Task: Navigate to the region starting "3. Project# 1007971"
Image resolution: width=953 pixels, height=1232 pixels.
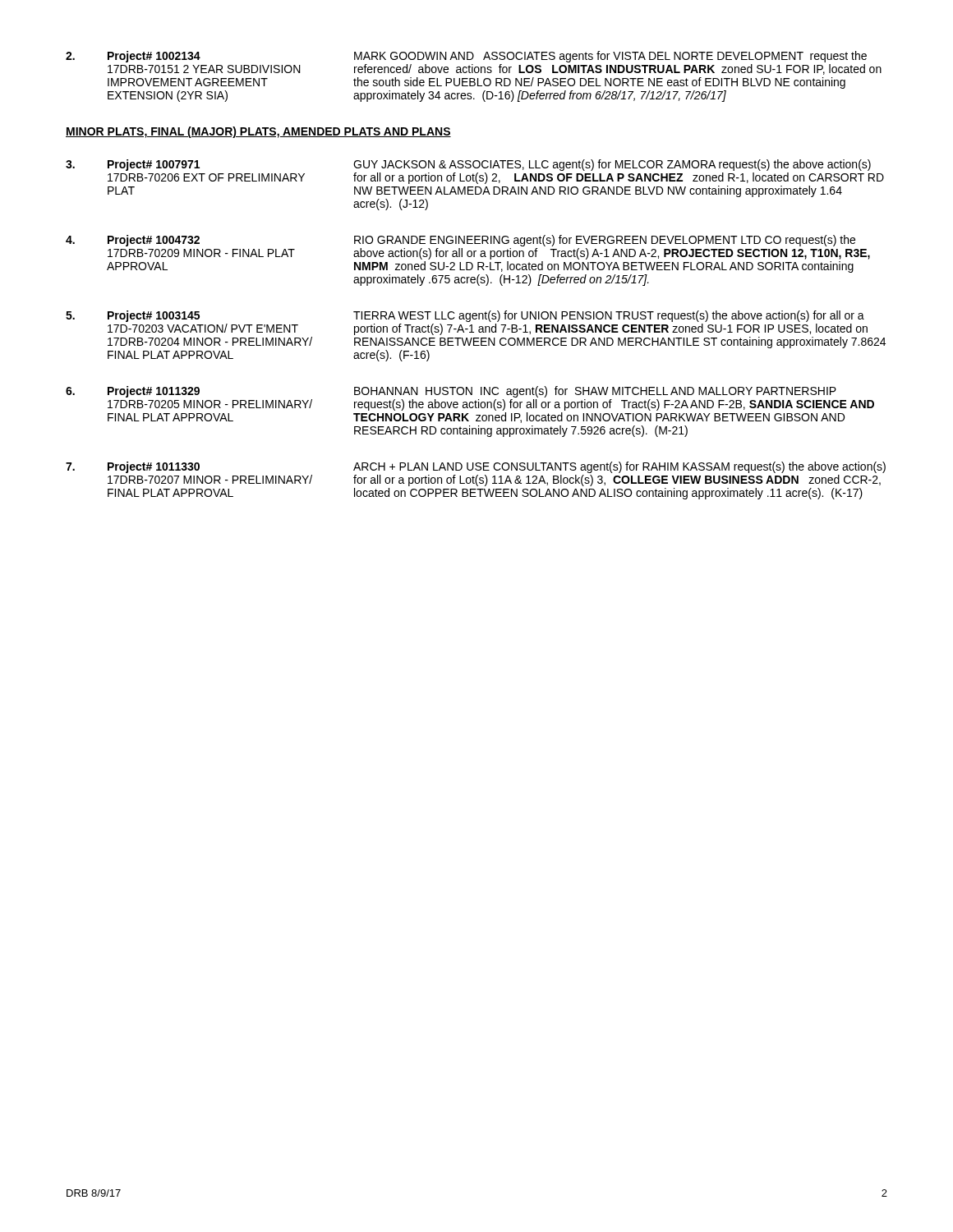Action: (x=476, y=184)
